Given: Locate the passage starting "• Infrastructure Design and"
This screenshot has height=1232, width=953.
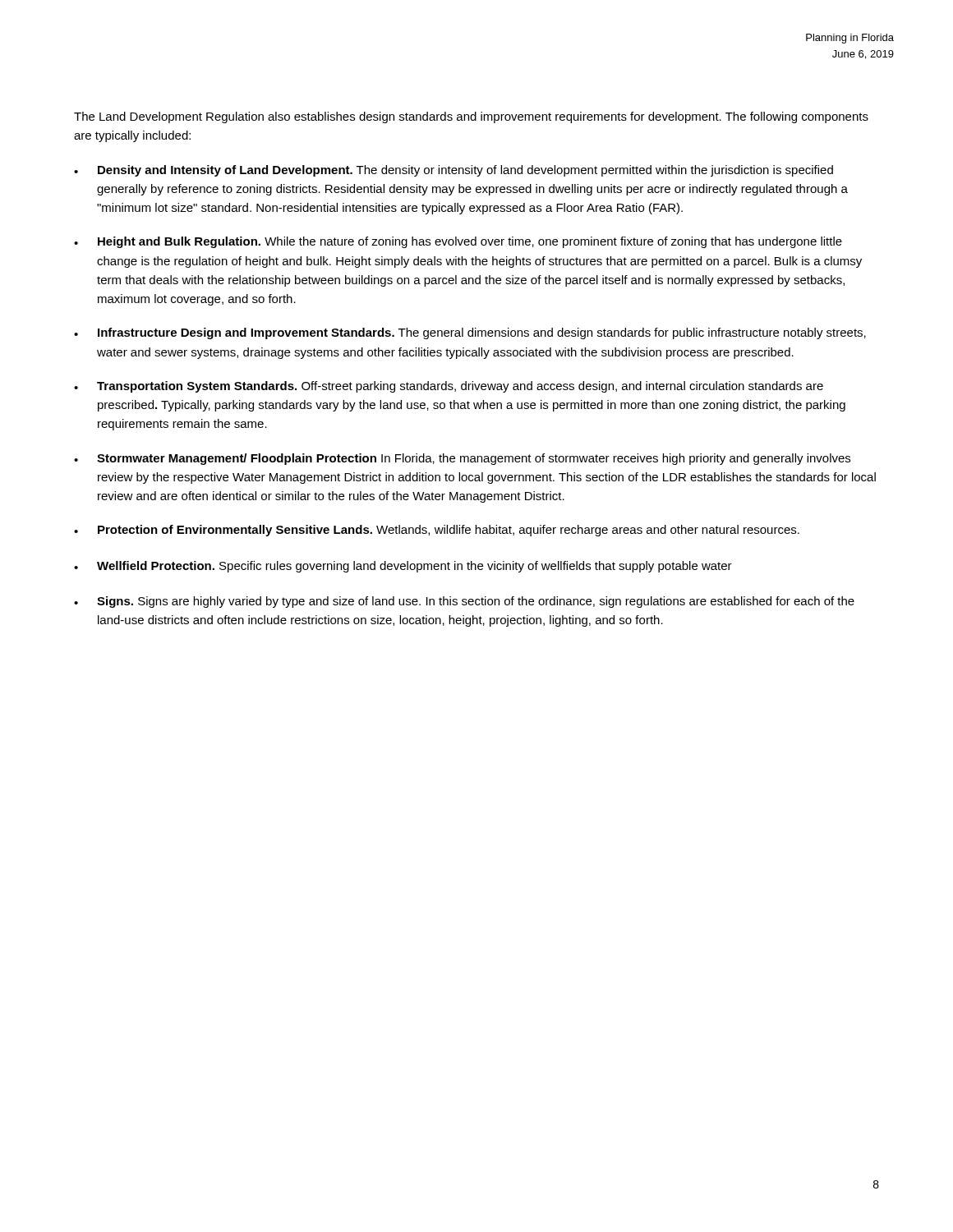Looking at the screenshot, I should [x=476, y=342].
